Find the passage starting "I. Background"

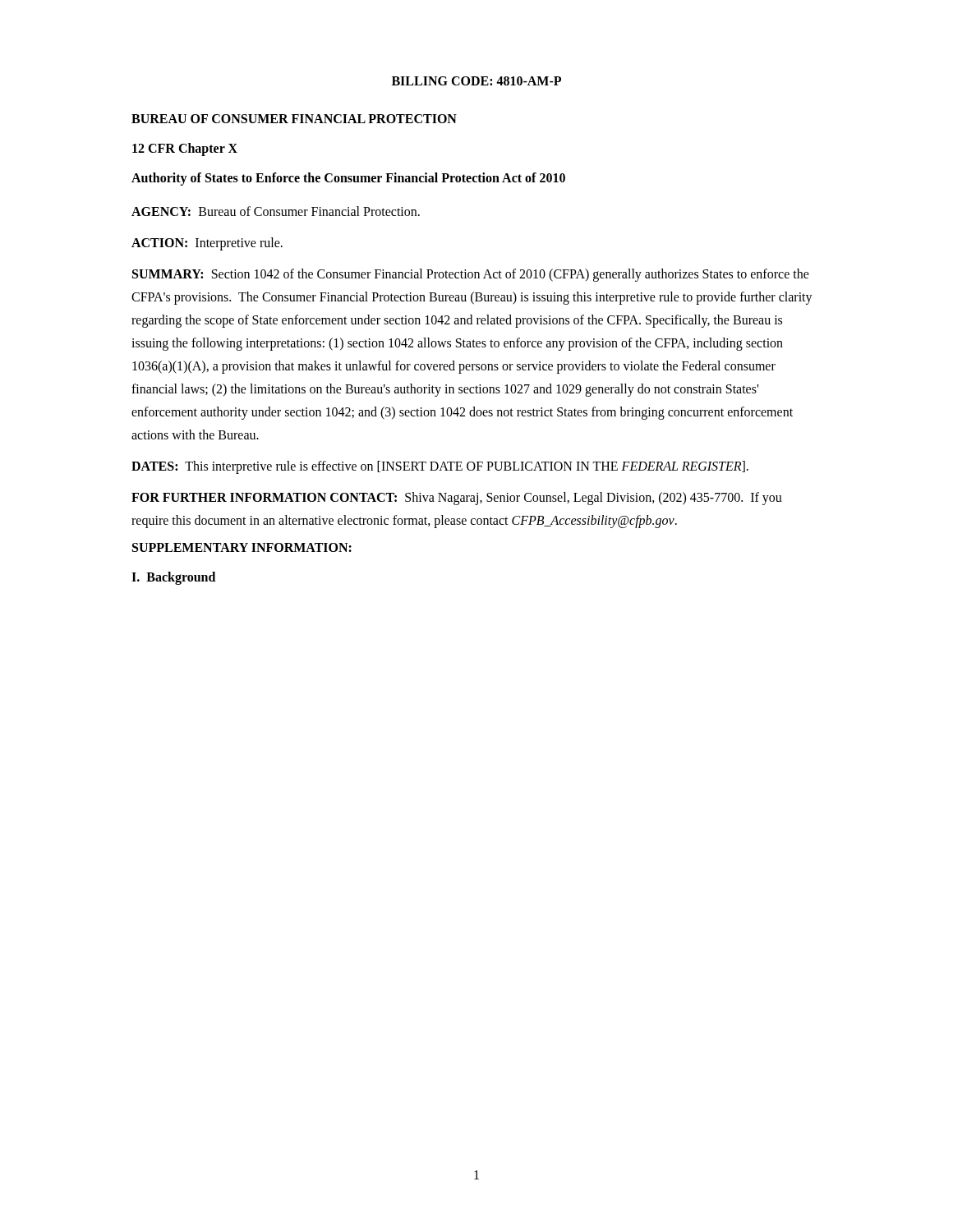[173, 577]
